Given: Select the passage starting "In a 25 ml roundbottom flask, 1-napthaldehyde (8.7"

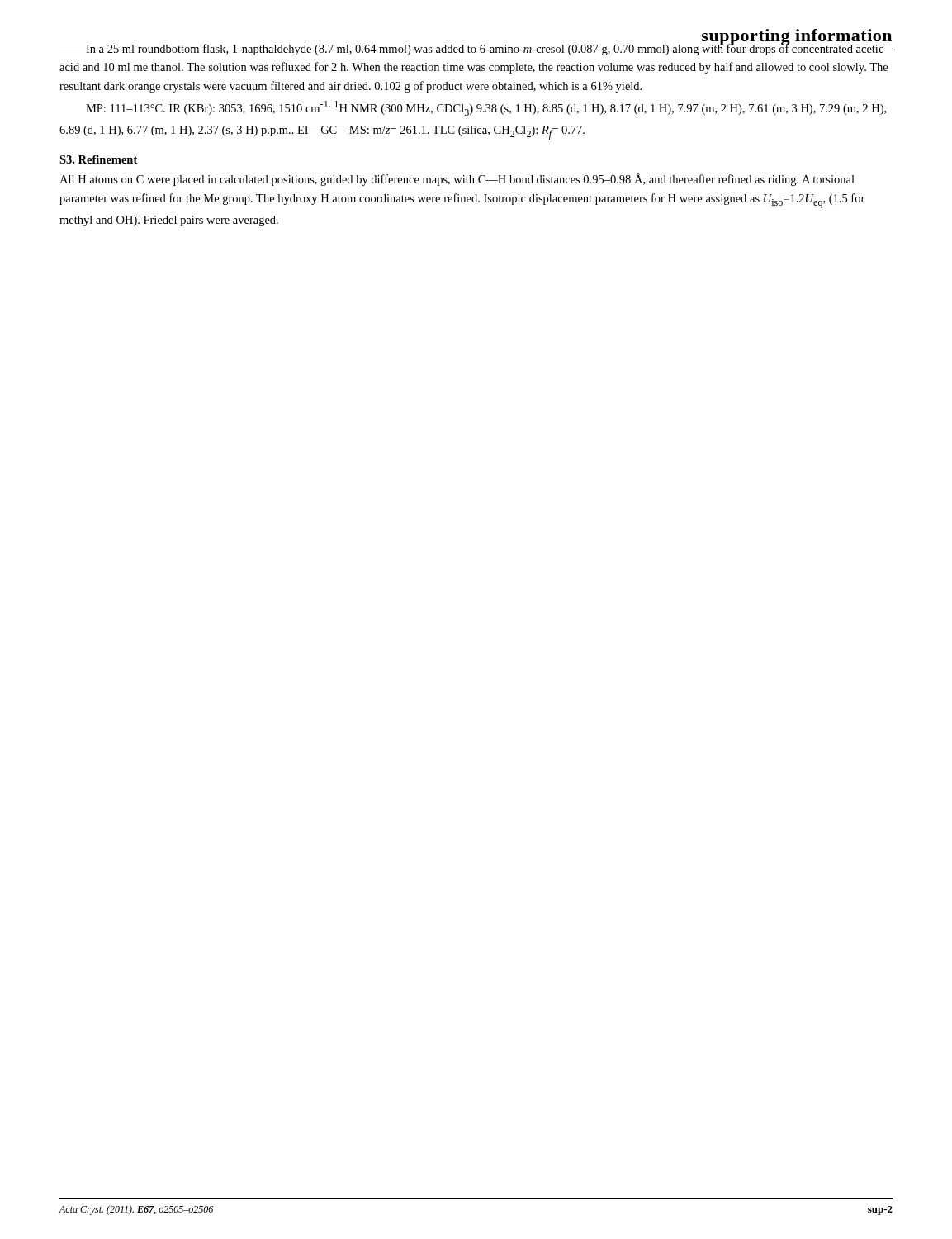Looking at the screenshot, I should tap(476, 67).
